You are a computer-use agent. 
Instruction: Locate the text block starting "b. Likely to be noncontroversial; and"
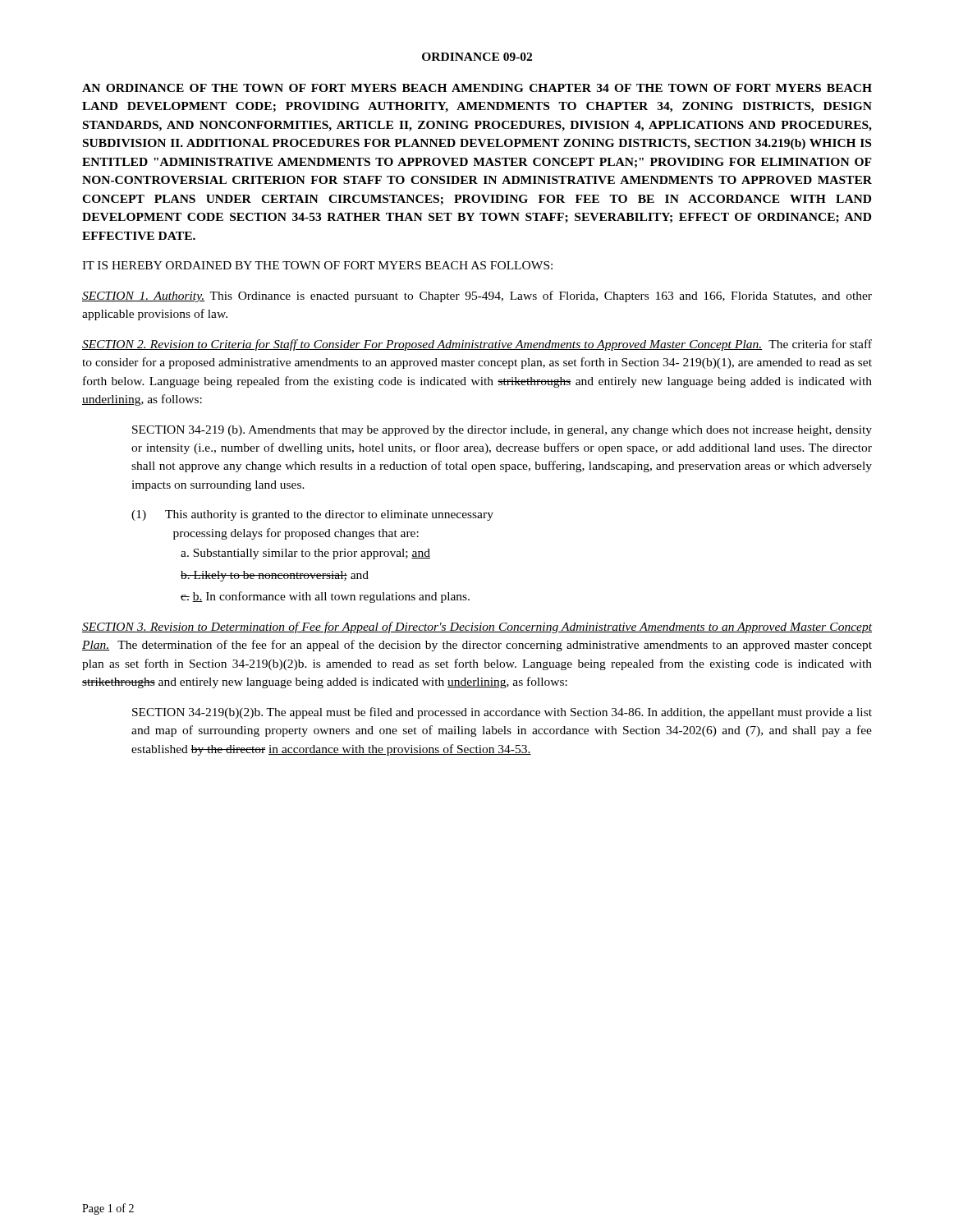click(x=275, y=574)
